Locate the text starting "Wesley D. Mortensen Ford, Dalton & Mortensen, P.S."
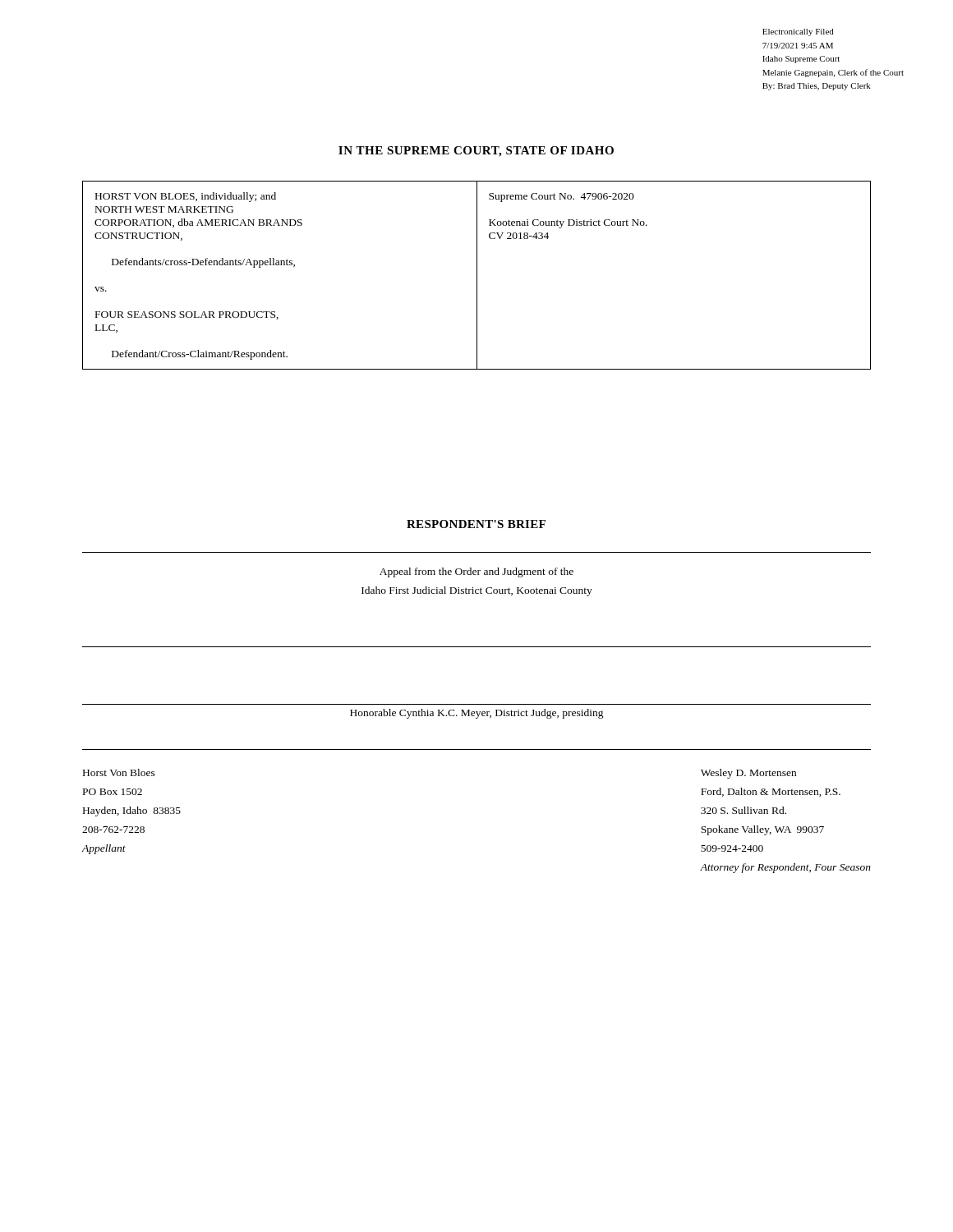The image size is (953, 1232). (786, 820)
